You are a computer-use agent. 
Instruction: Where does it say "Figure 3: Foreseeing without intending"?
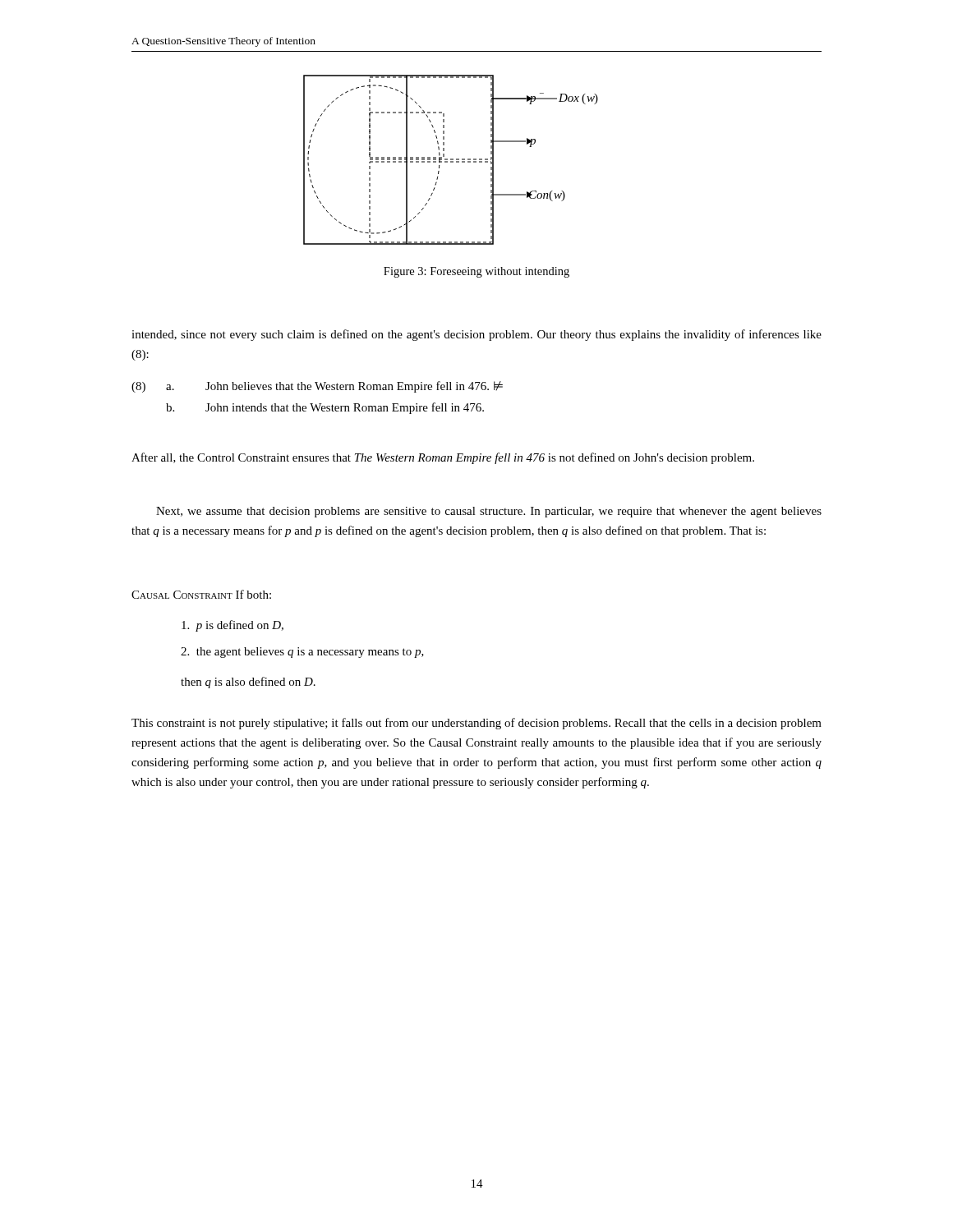pos(476,271)
